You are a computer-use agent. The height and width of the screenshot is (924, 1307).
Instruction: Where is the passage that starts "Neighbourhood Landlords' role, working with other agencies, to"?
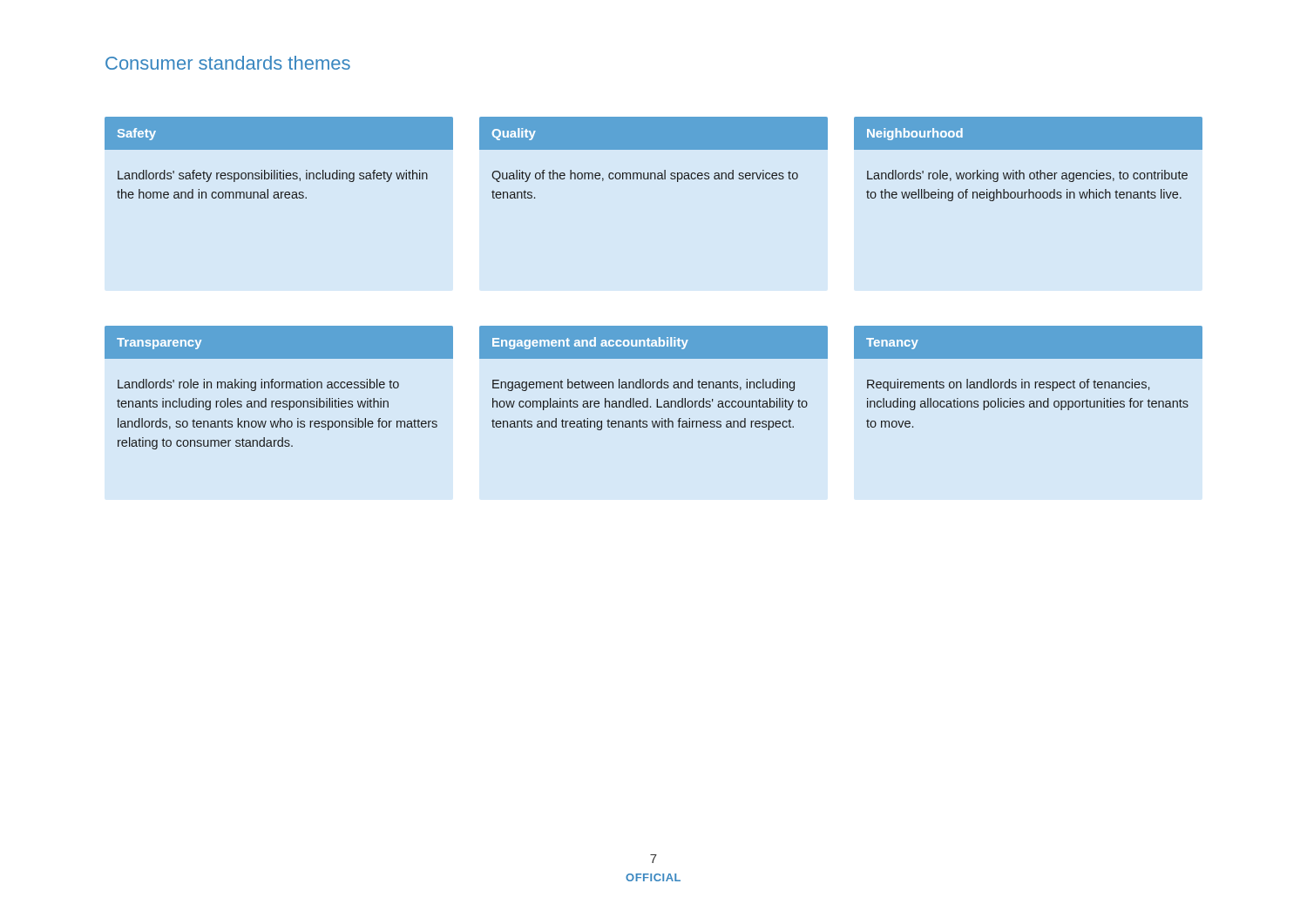pos(1028,168)
